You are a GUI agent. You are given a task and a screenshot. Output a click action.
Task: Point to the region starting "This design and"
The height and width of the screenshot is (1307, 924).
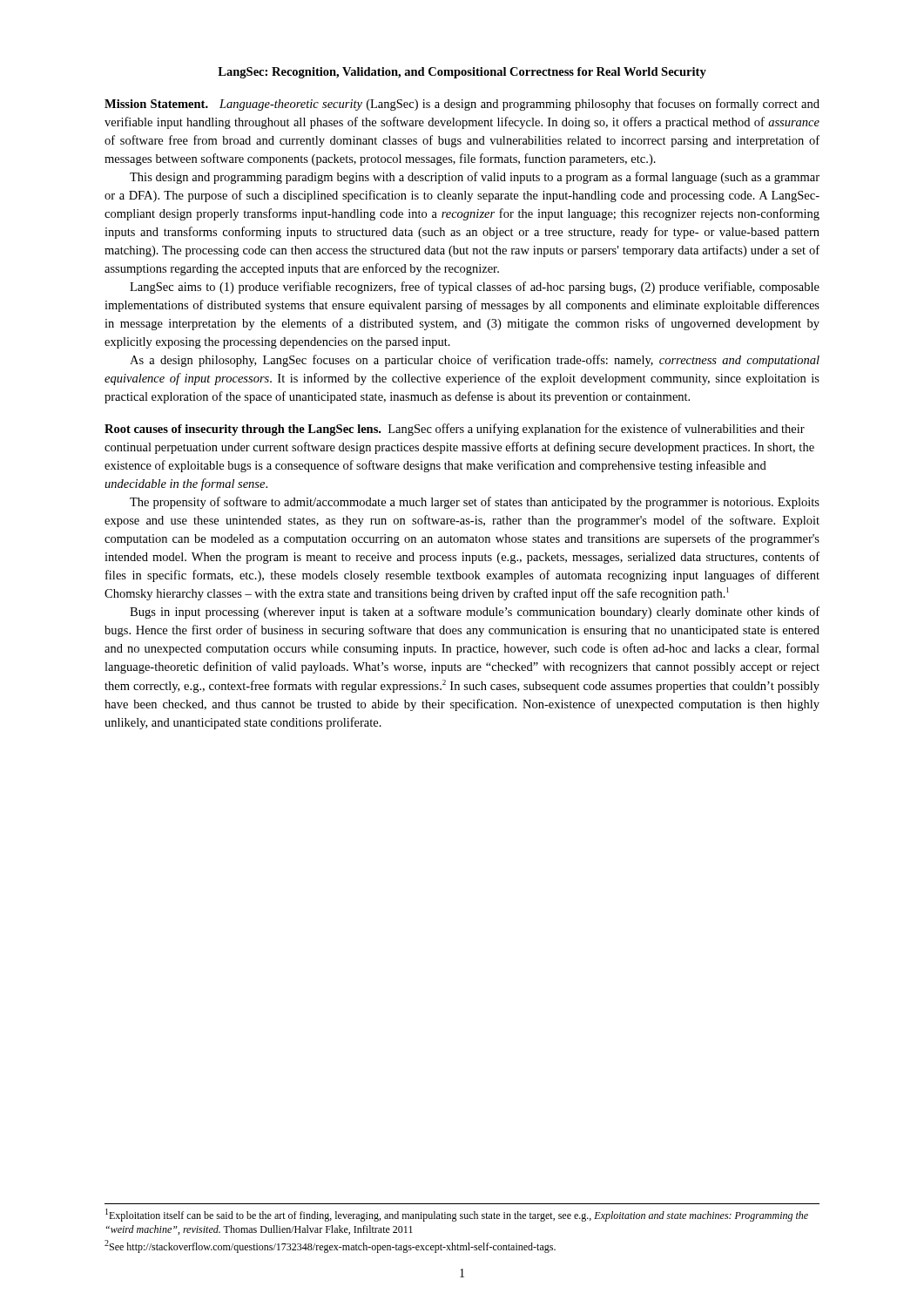pyautogui.click(x=462, y=223)
